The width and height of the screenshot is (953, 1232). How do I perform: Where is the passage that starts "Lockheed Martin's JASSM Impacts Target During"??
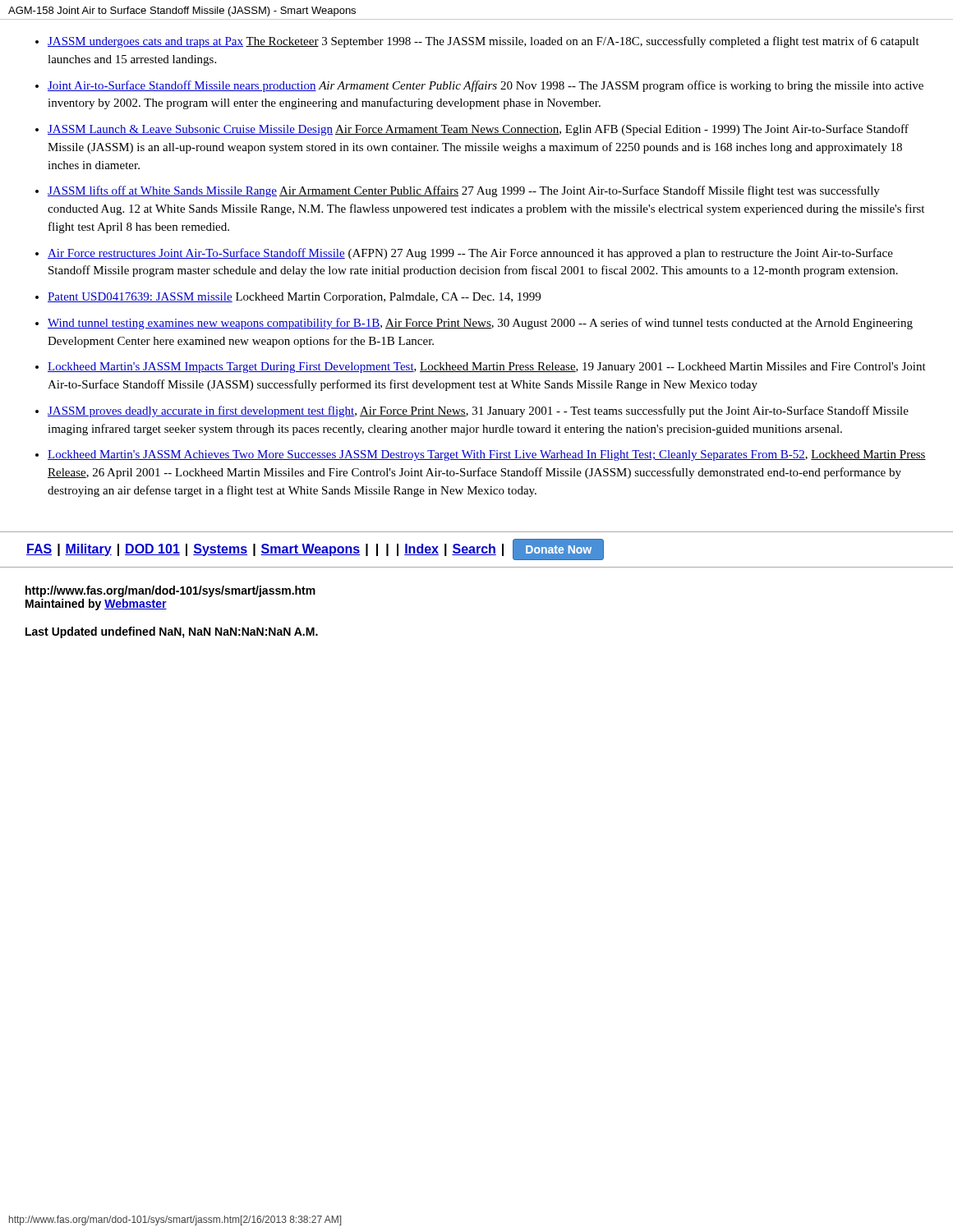click(487, 375)
